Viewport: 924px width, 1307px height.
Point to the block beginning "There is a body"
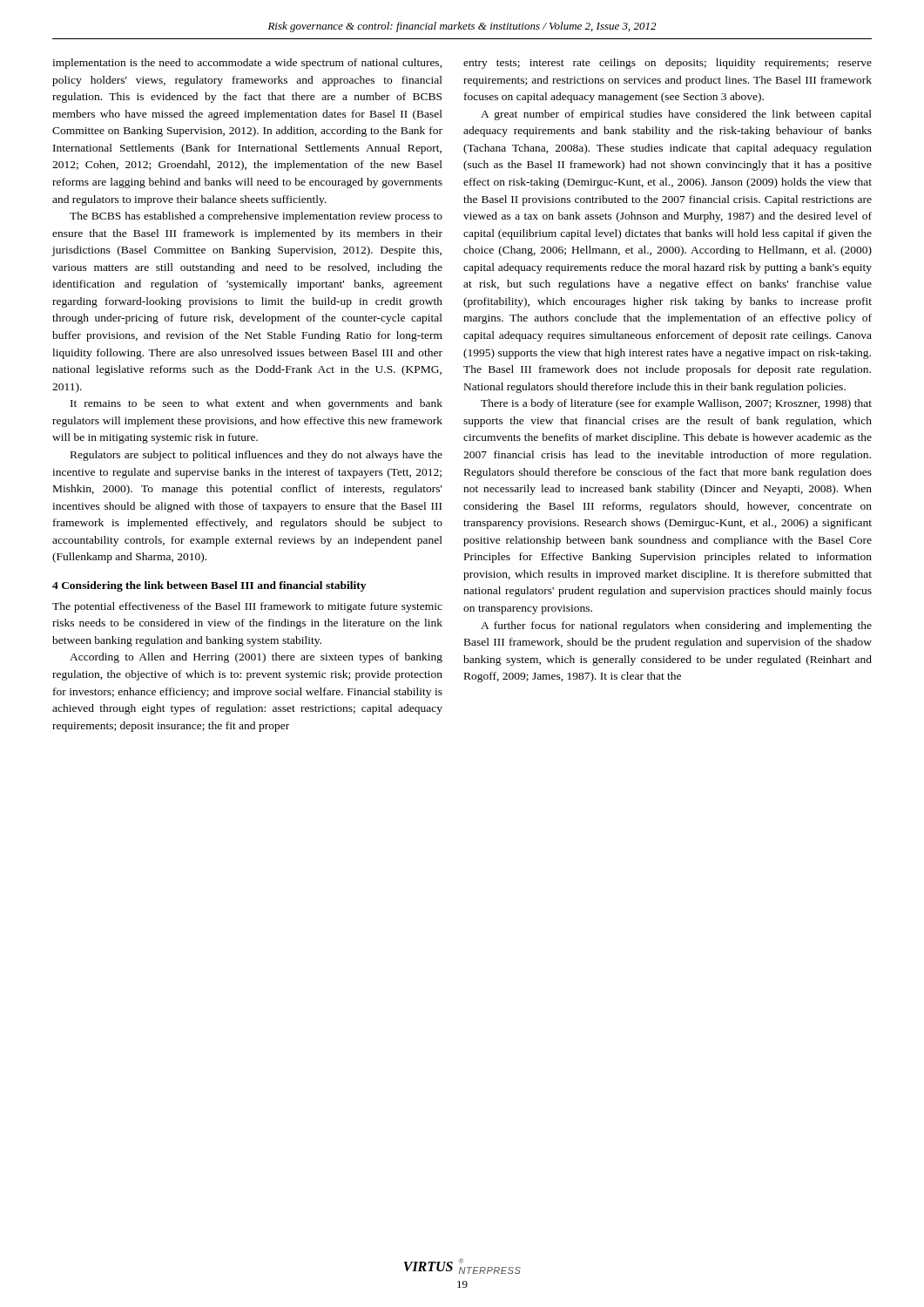click(667, 506)
